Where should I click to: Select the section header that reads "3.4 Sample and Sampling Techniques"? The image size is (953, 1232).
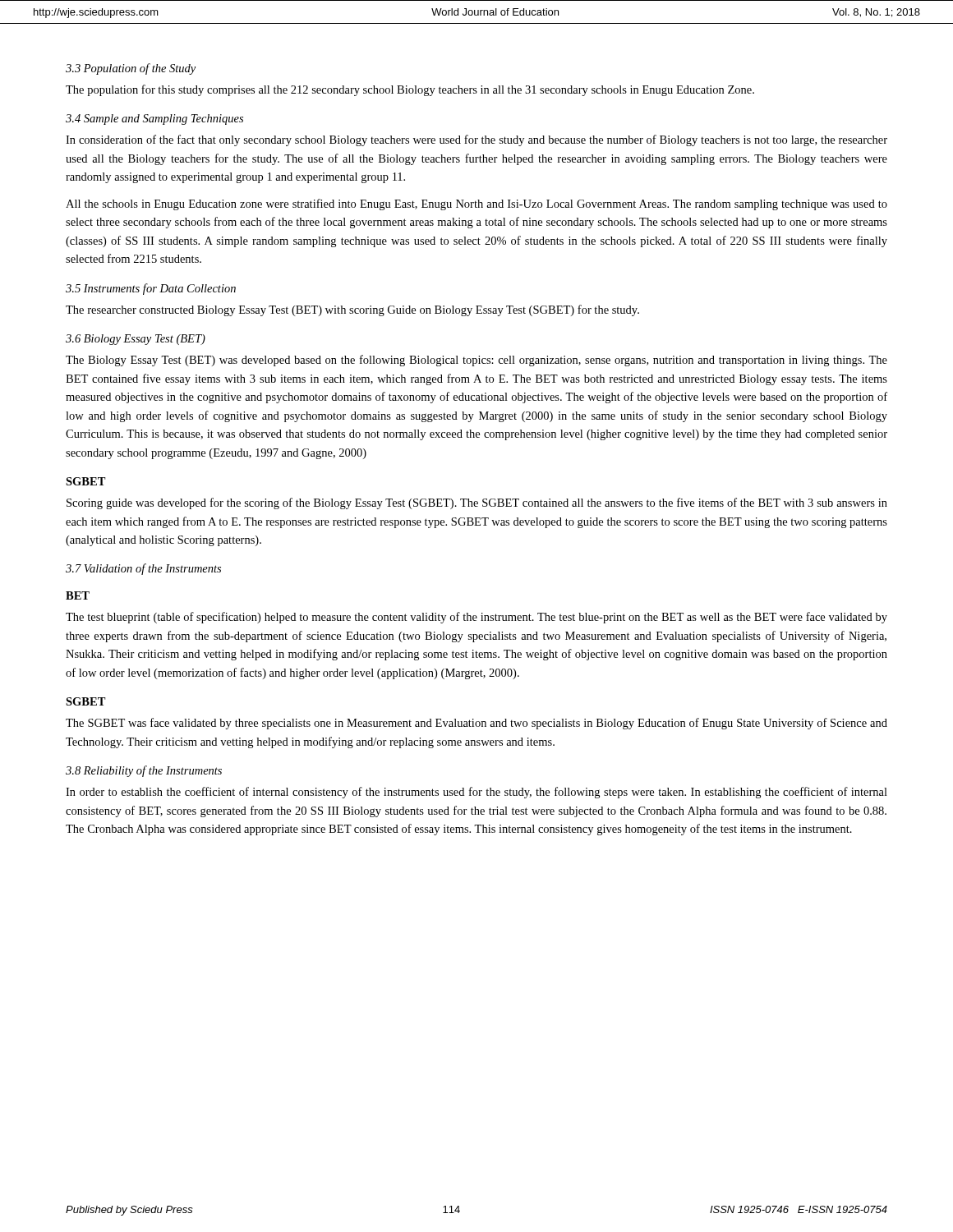(x=155, y=119)
